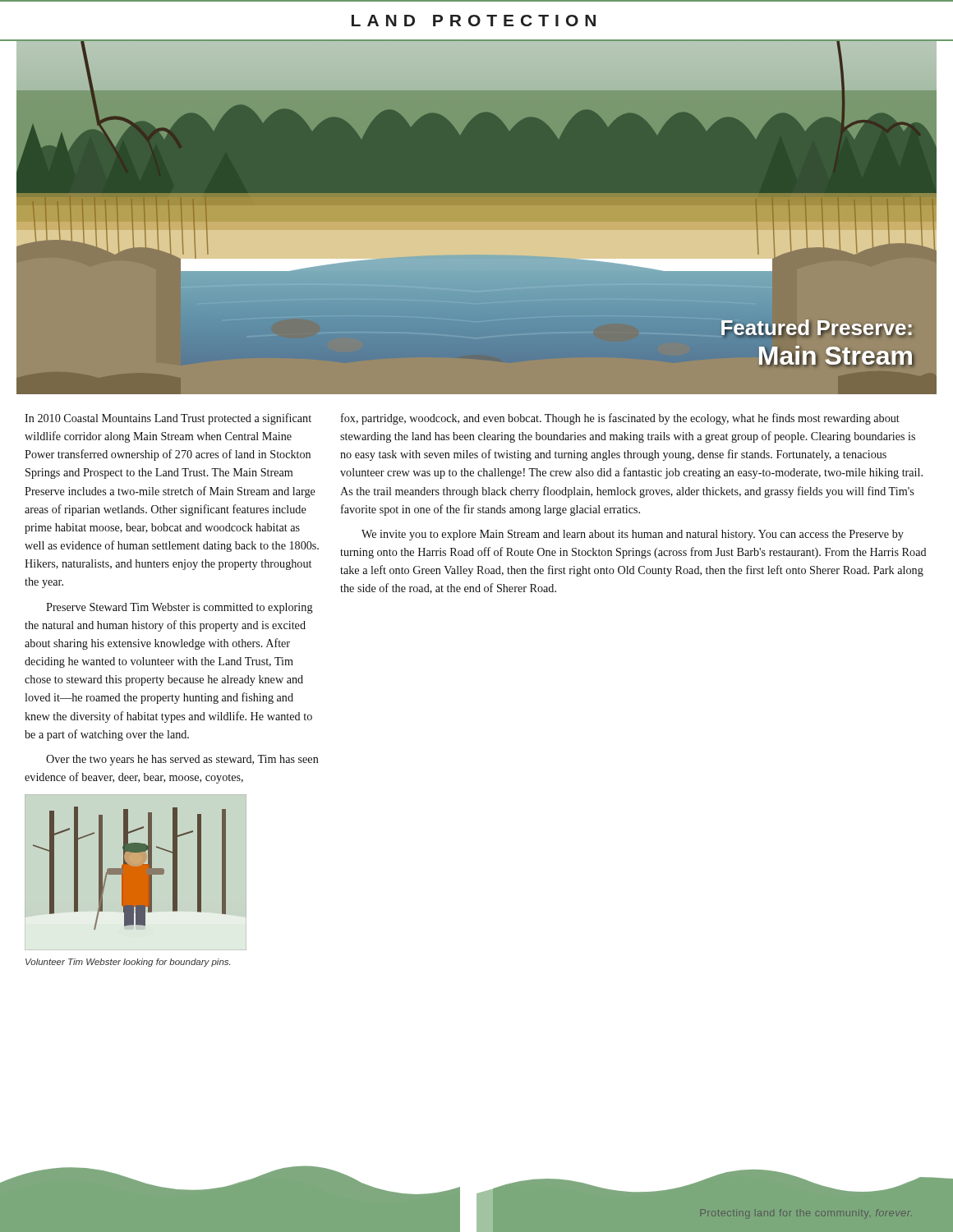This screenshot has width=953, height=1232.
Task: Find the title containing "Featured Preserve: Main Stream"
Action: point(817,343)
